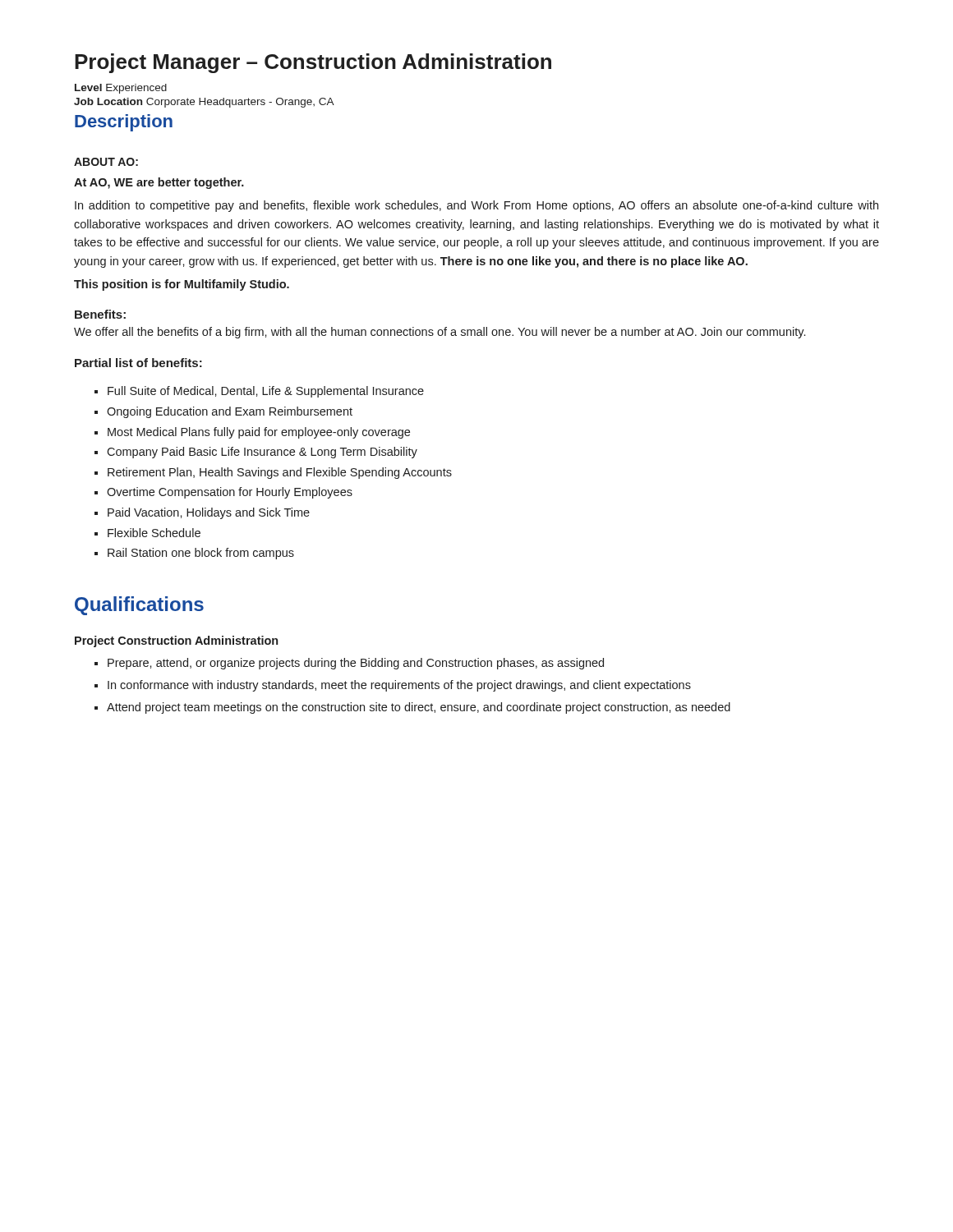Find the block on this page that starts "Overtime Compensation for Hourly"
The width and height of the screenshot is (953, 1232).
[230, 492]
